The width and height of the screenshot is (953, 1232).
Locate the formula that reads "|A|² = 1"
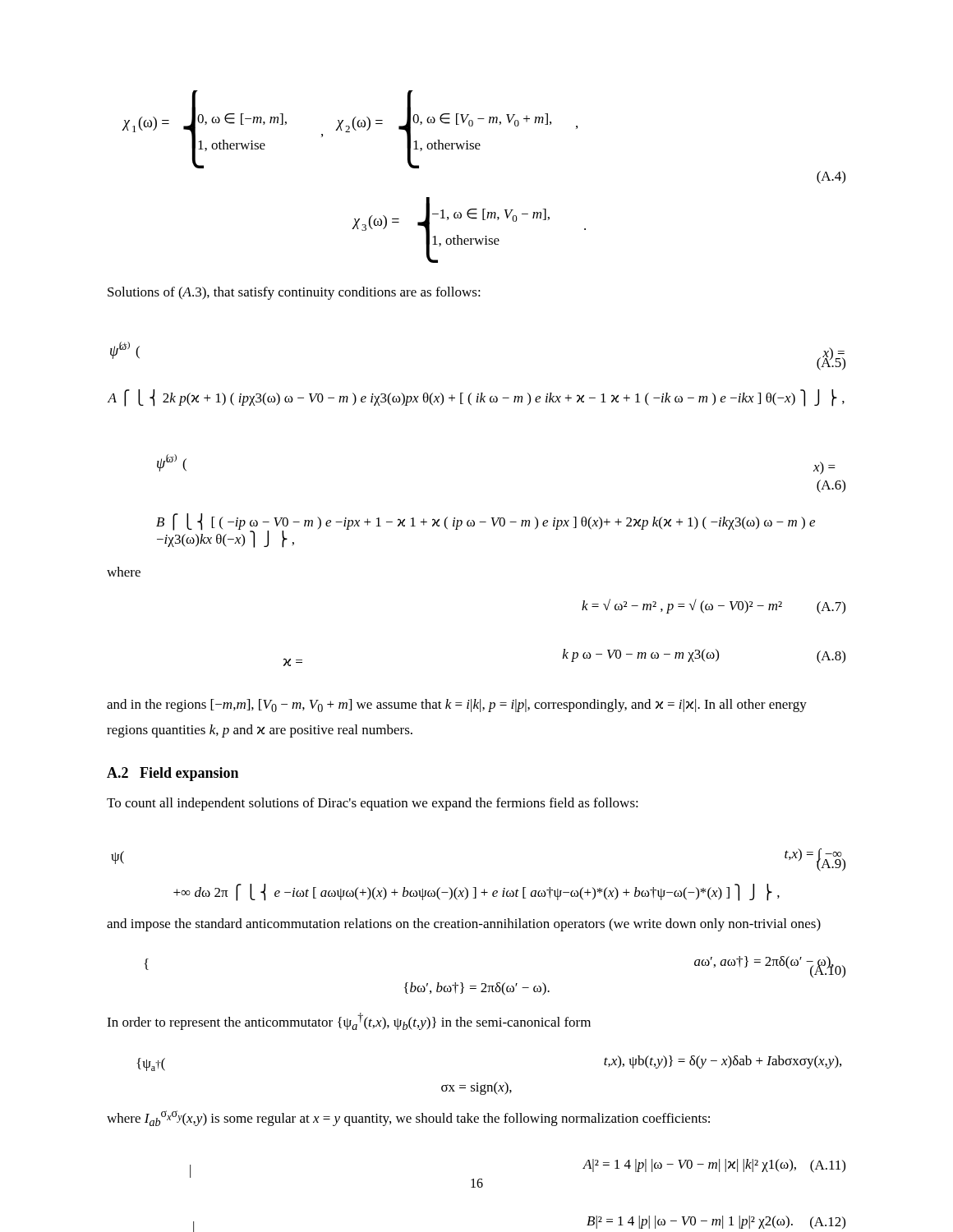190,1173
